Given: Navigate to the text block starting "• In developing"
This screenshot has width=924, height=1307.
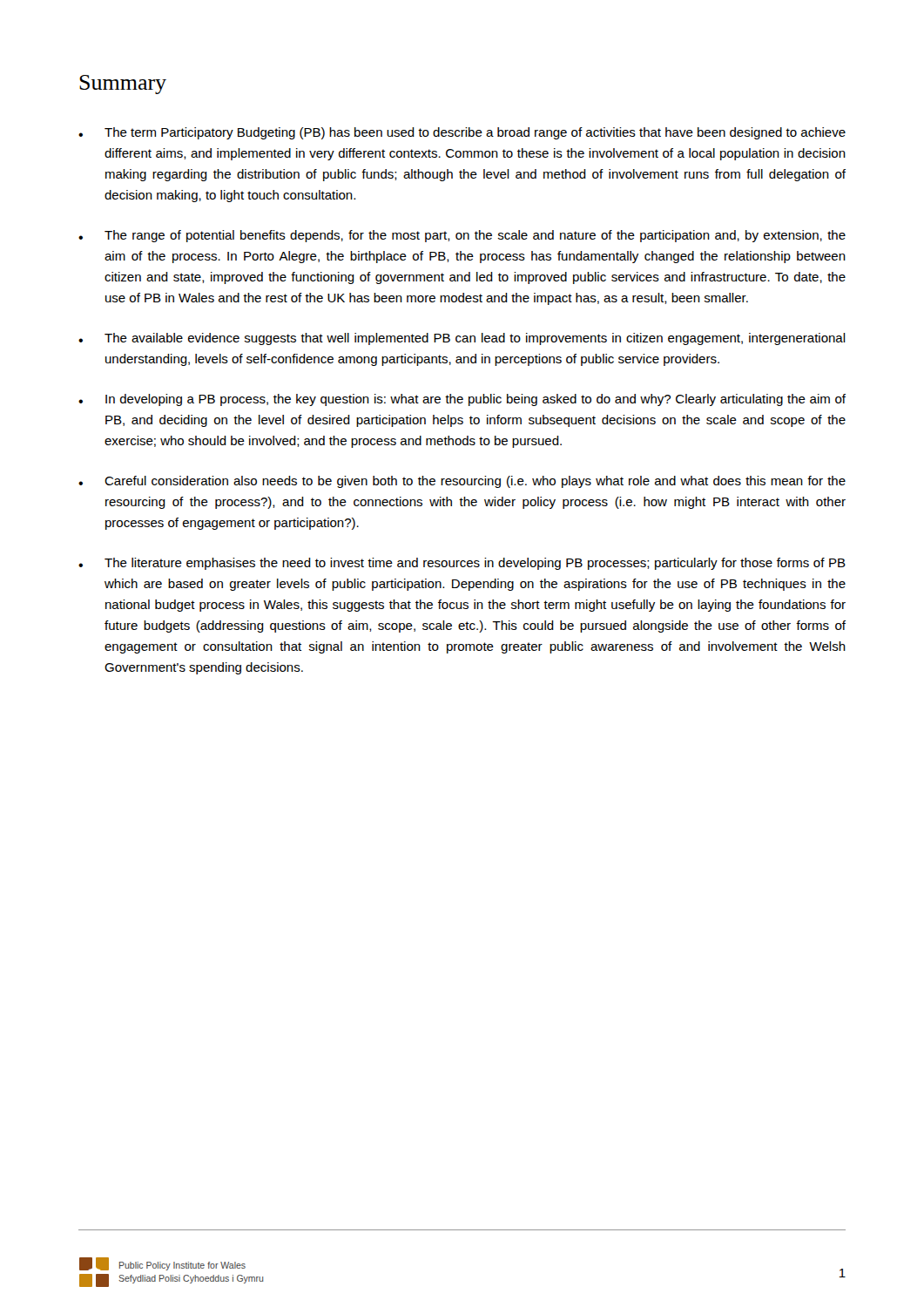Looking at the screenshot, I should click(462, 420).
